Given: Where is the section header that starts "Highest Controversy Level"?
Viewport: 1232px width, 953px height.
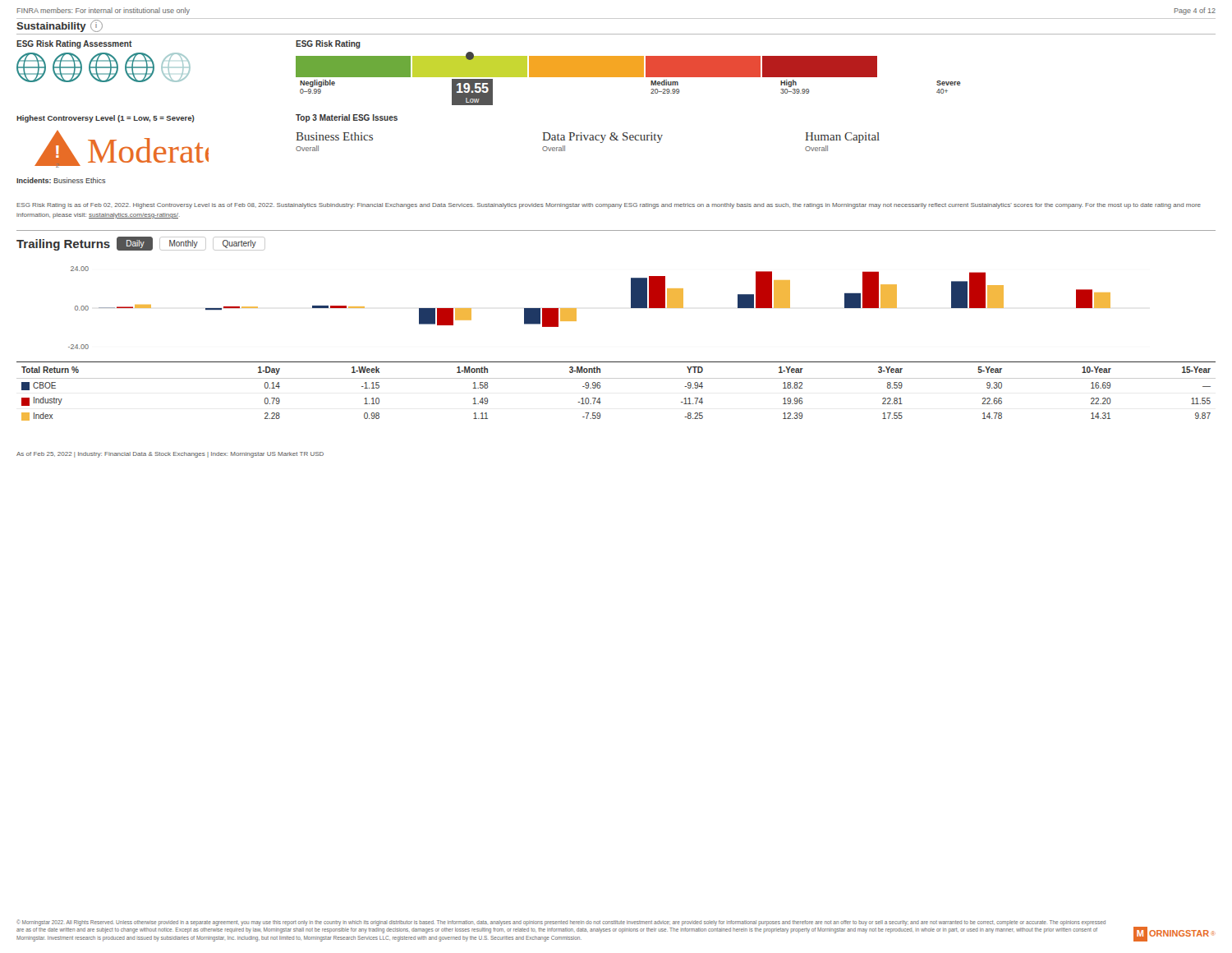Looking at the screenshot, I should click(105, 118).
